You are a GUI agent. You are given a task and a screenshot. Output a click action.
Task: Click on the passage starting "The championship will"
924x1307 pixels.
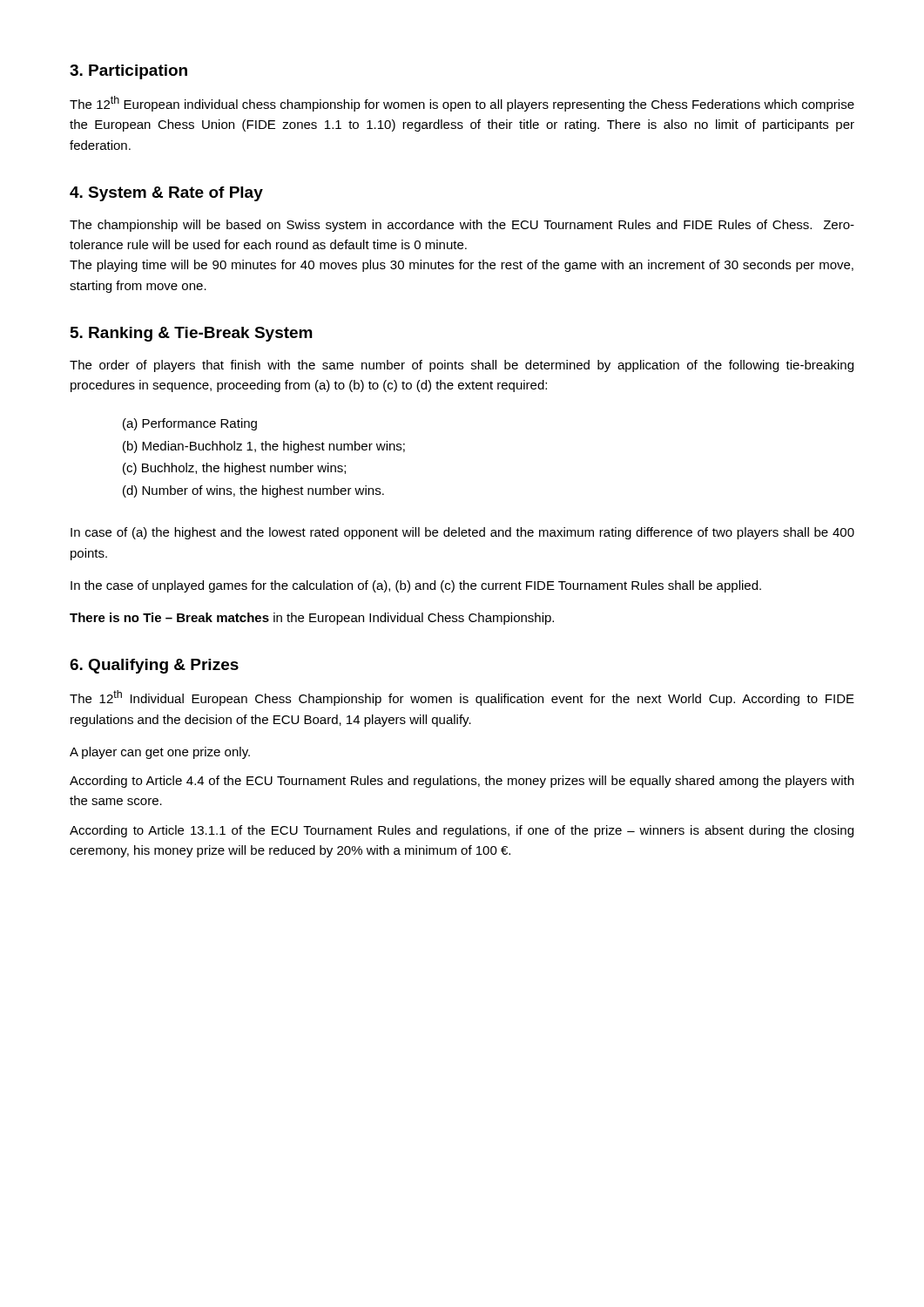coord(462,255)
